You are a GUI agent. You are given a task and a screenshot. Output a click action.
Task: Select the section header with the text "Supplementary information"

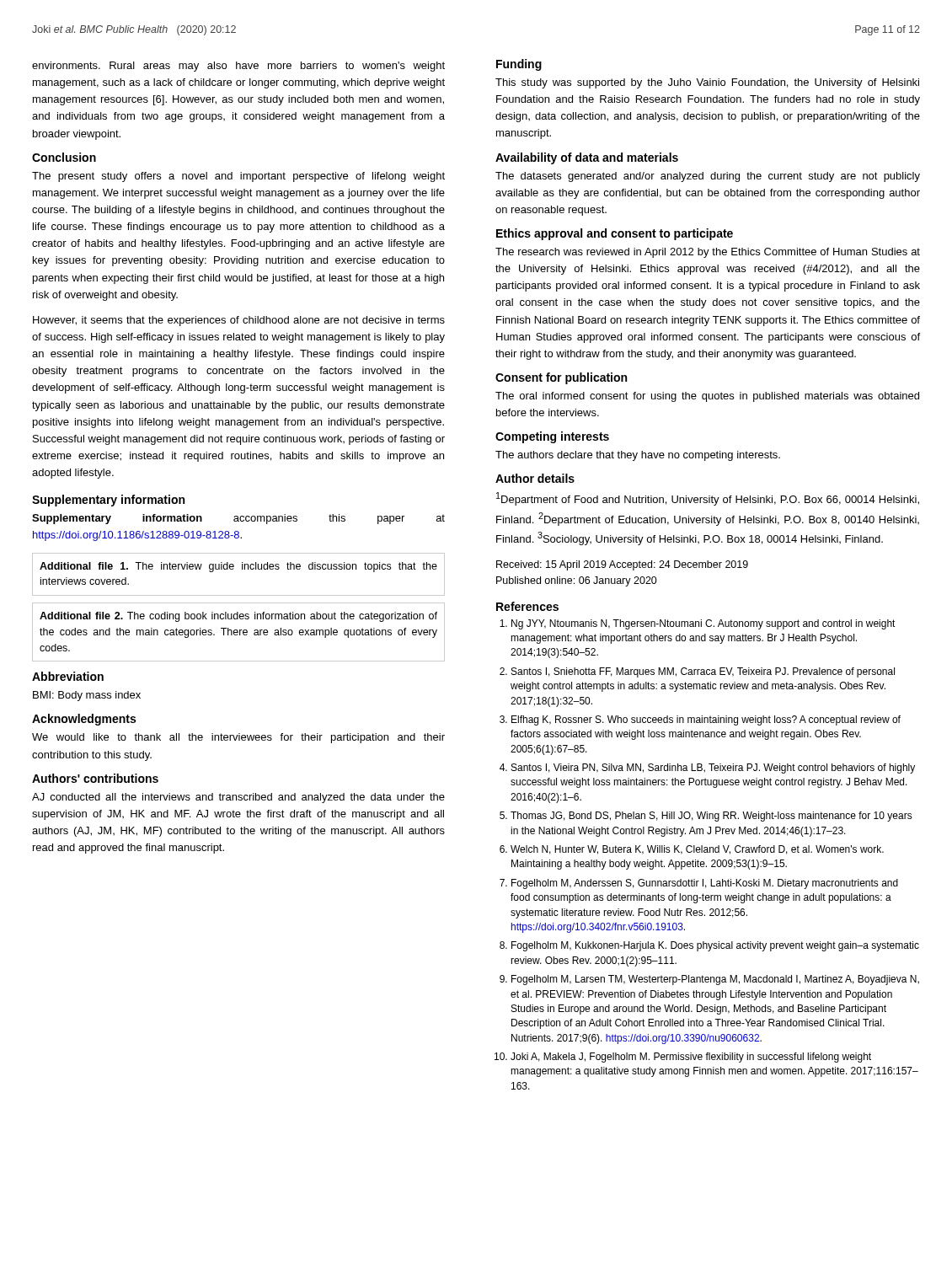[109, 500]
